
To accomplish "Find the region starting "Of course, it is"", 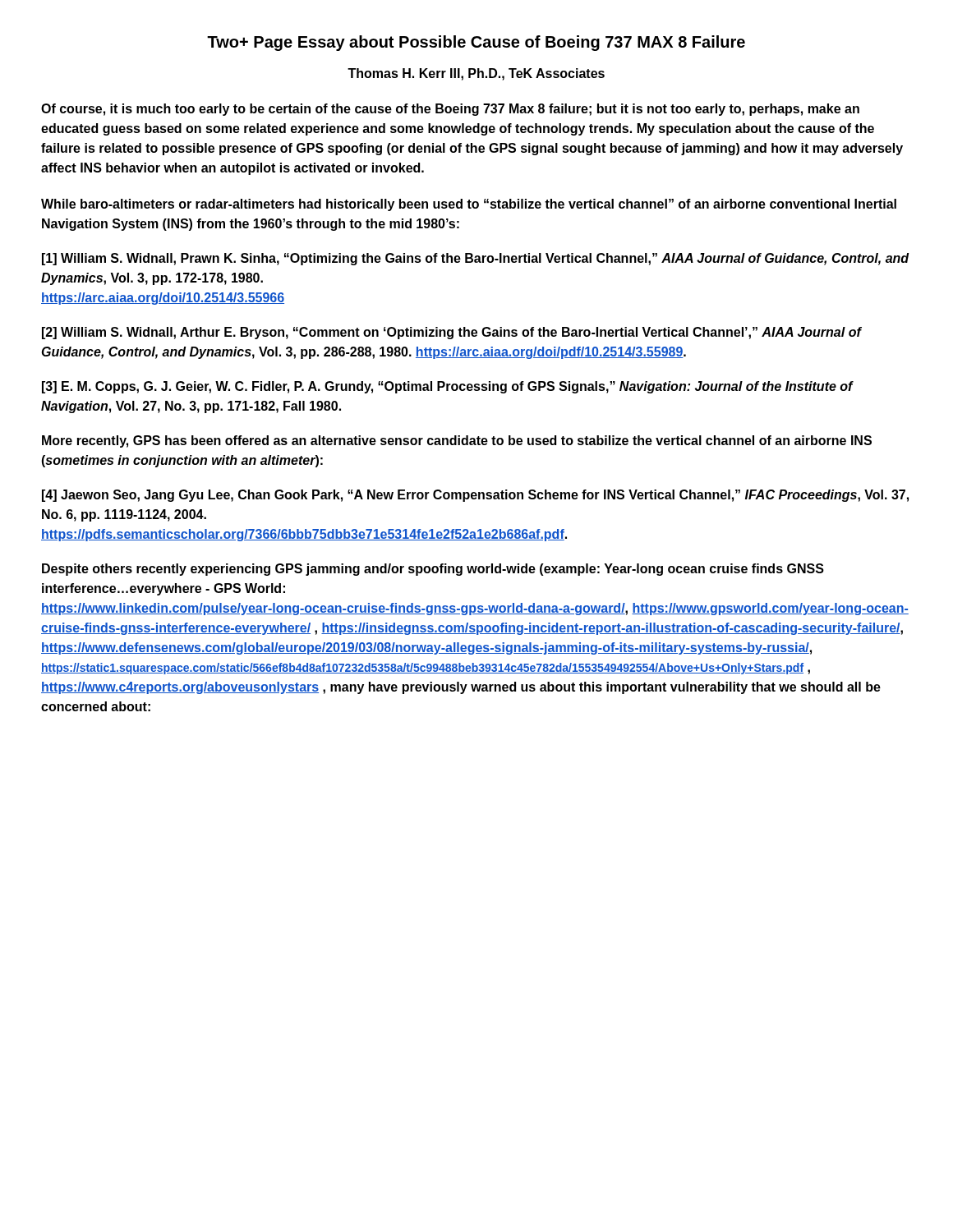I will click(x=472, y=138).
